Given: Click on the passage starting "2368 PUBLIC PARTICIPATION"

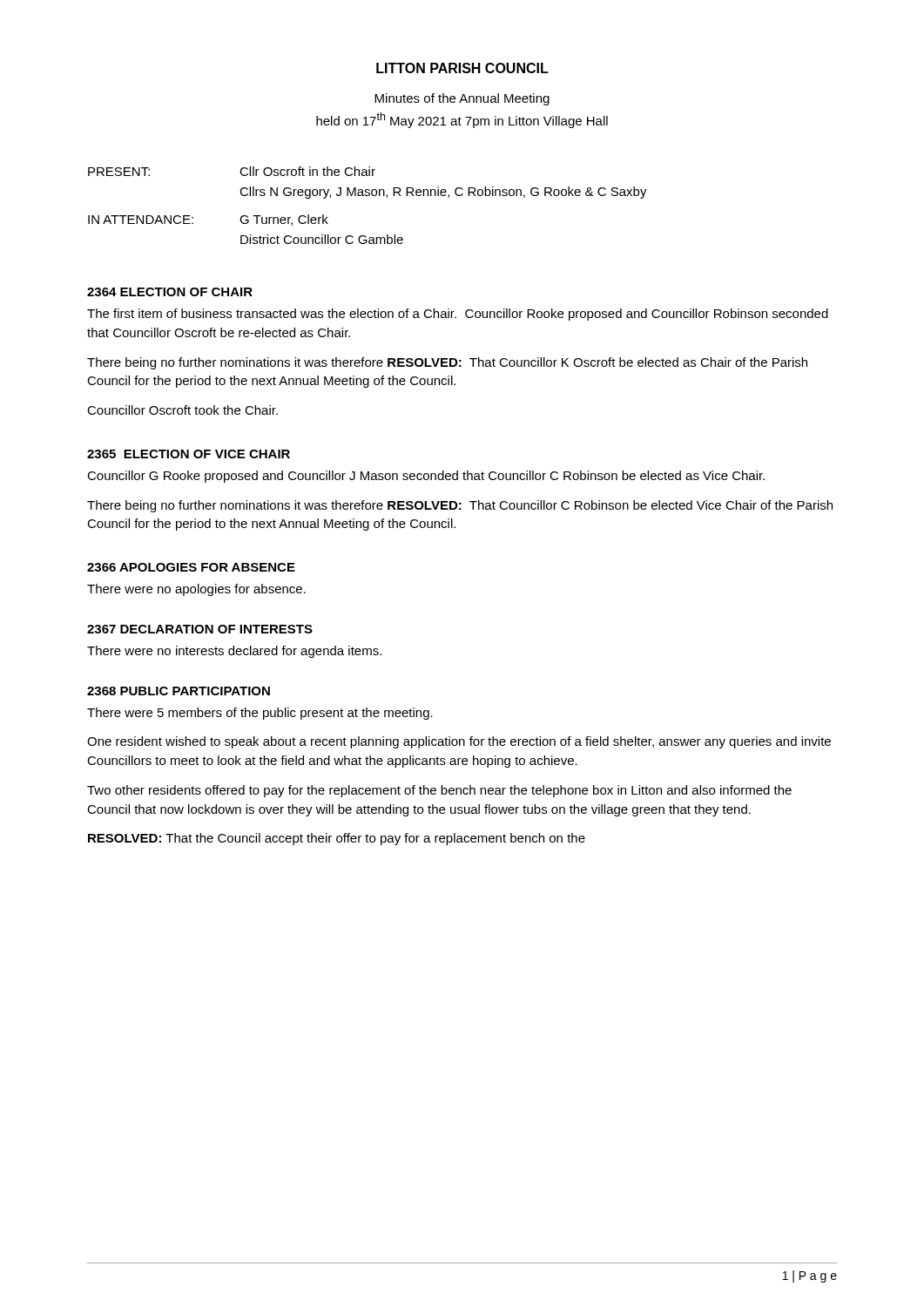Looking at the screenshot, I should coord(179,690).
